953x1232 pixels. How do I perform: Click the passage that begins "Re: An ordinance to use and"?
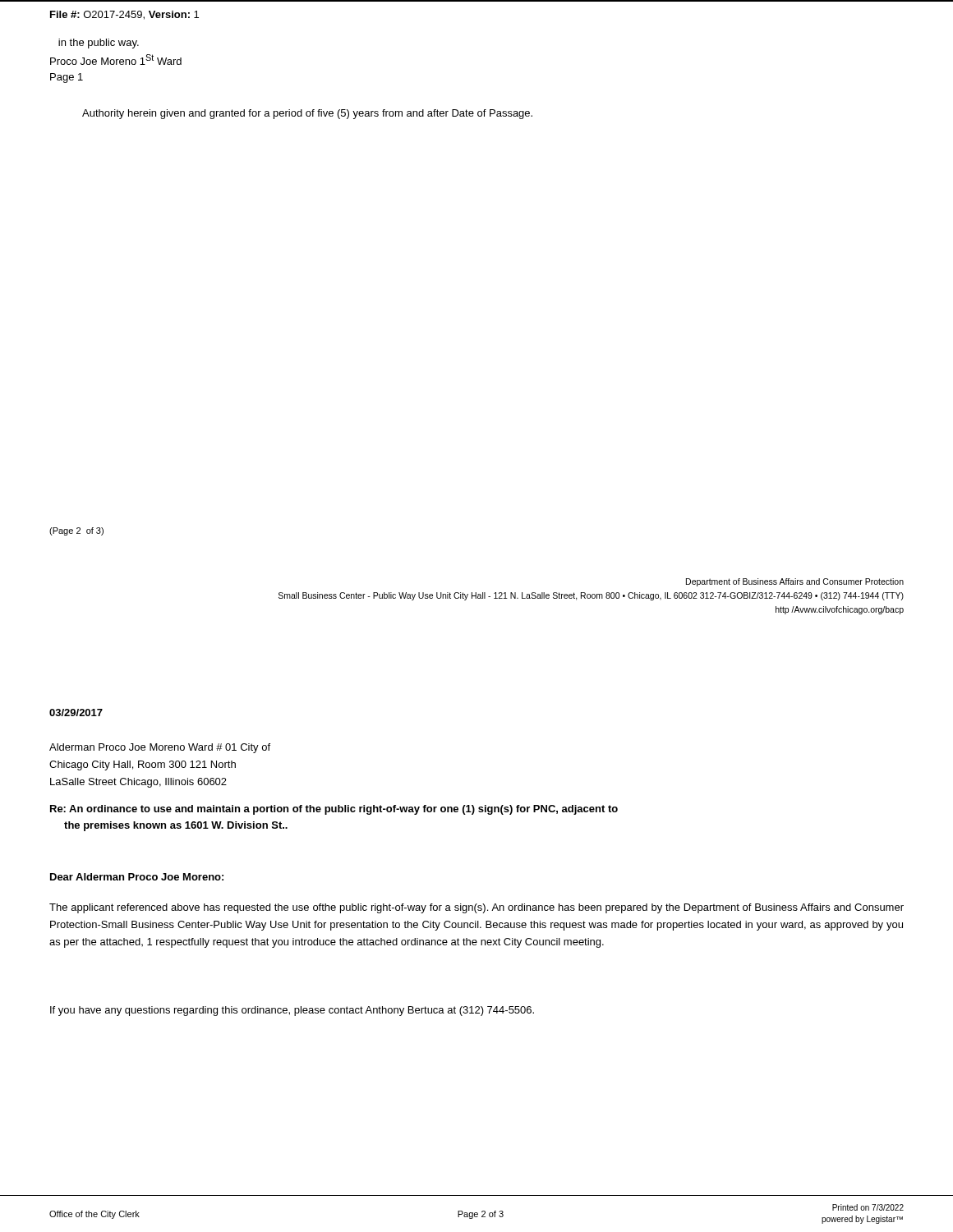tap(334, 817)
